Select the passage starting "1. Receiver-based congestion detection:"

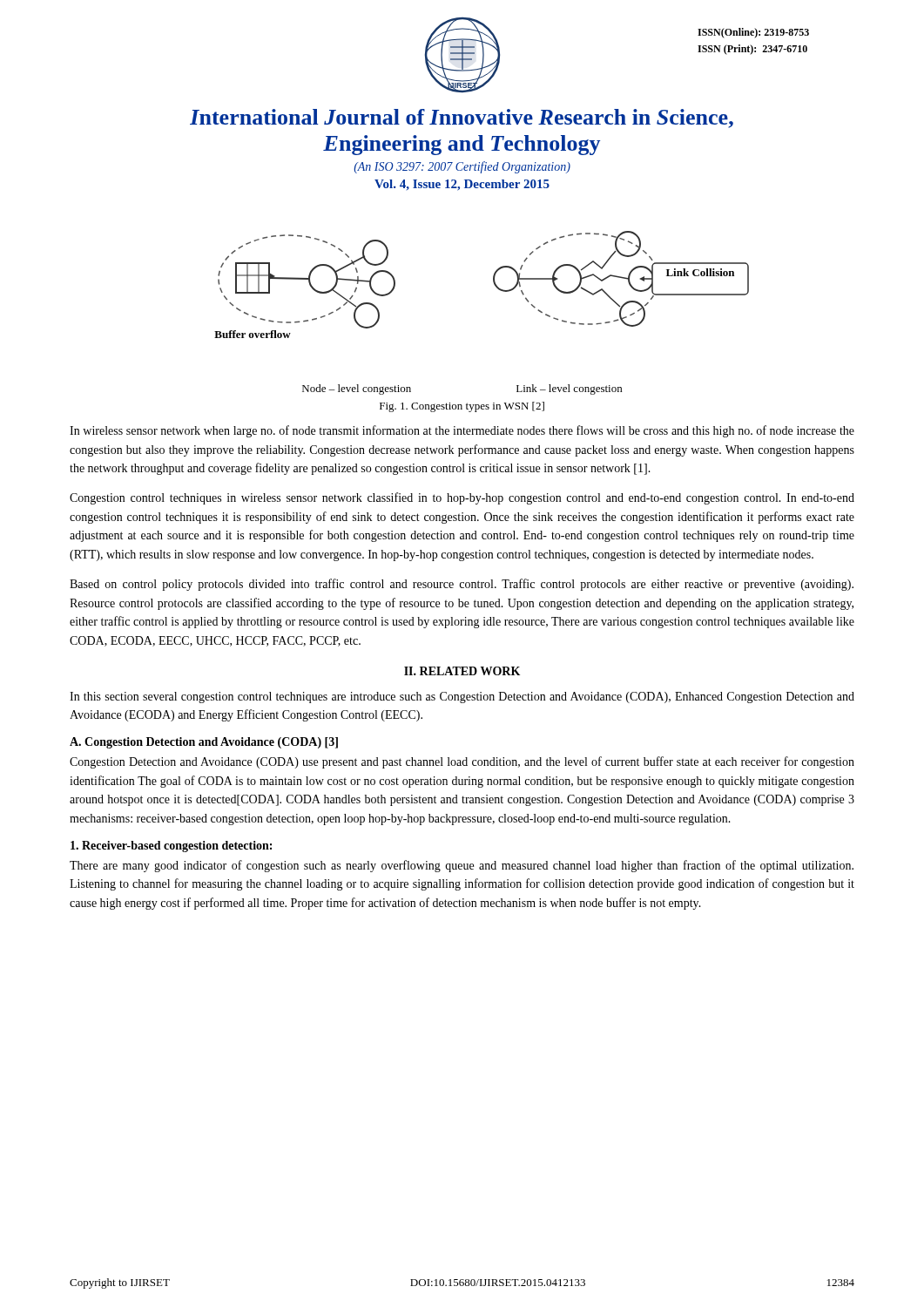[171, 845]
